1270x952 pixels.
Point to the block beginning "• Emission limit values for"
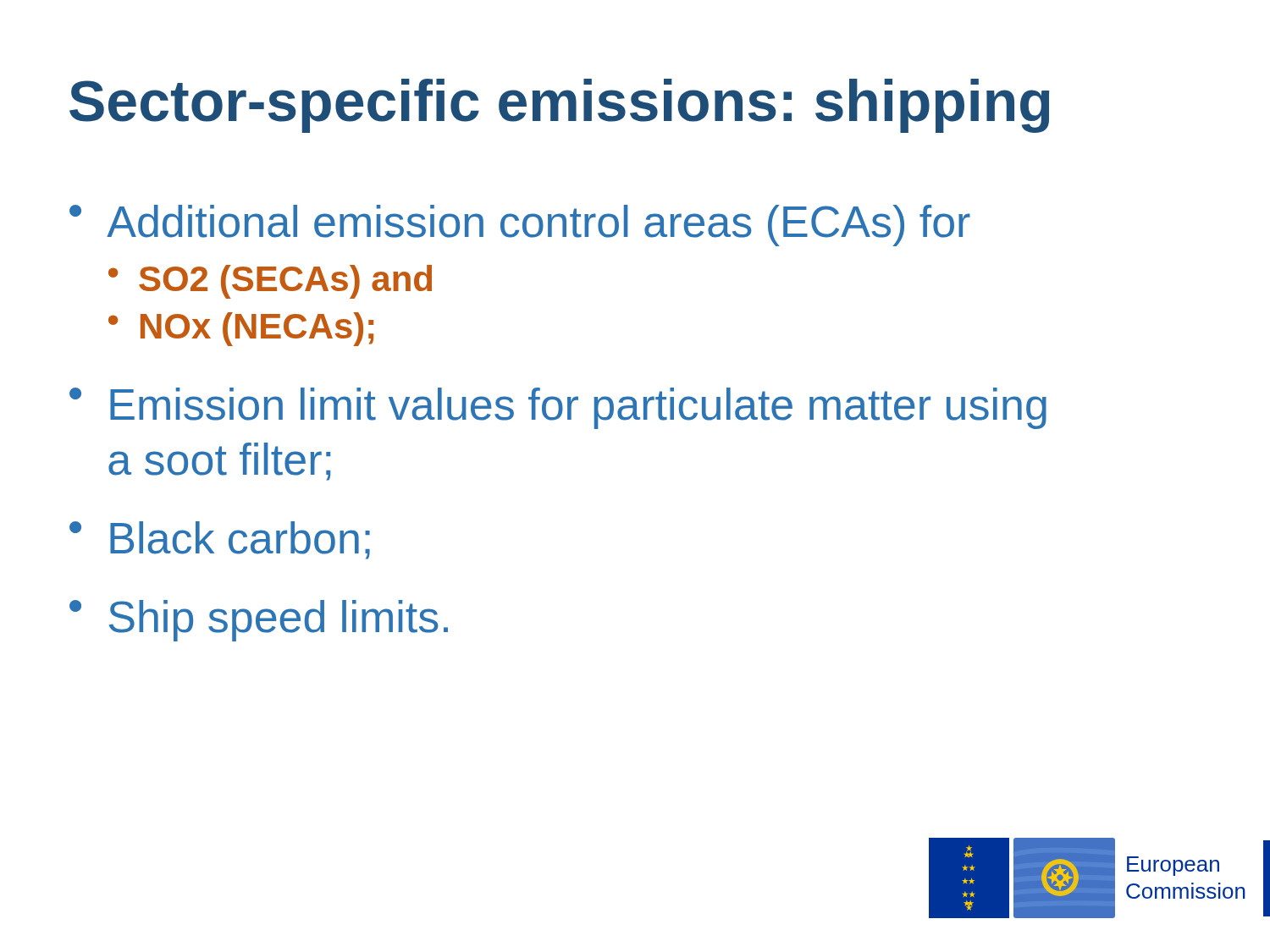(x=558, y=432)
